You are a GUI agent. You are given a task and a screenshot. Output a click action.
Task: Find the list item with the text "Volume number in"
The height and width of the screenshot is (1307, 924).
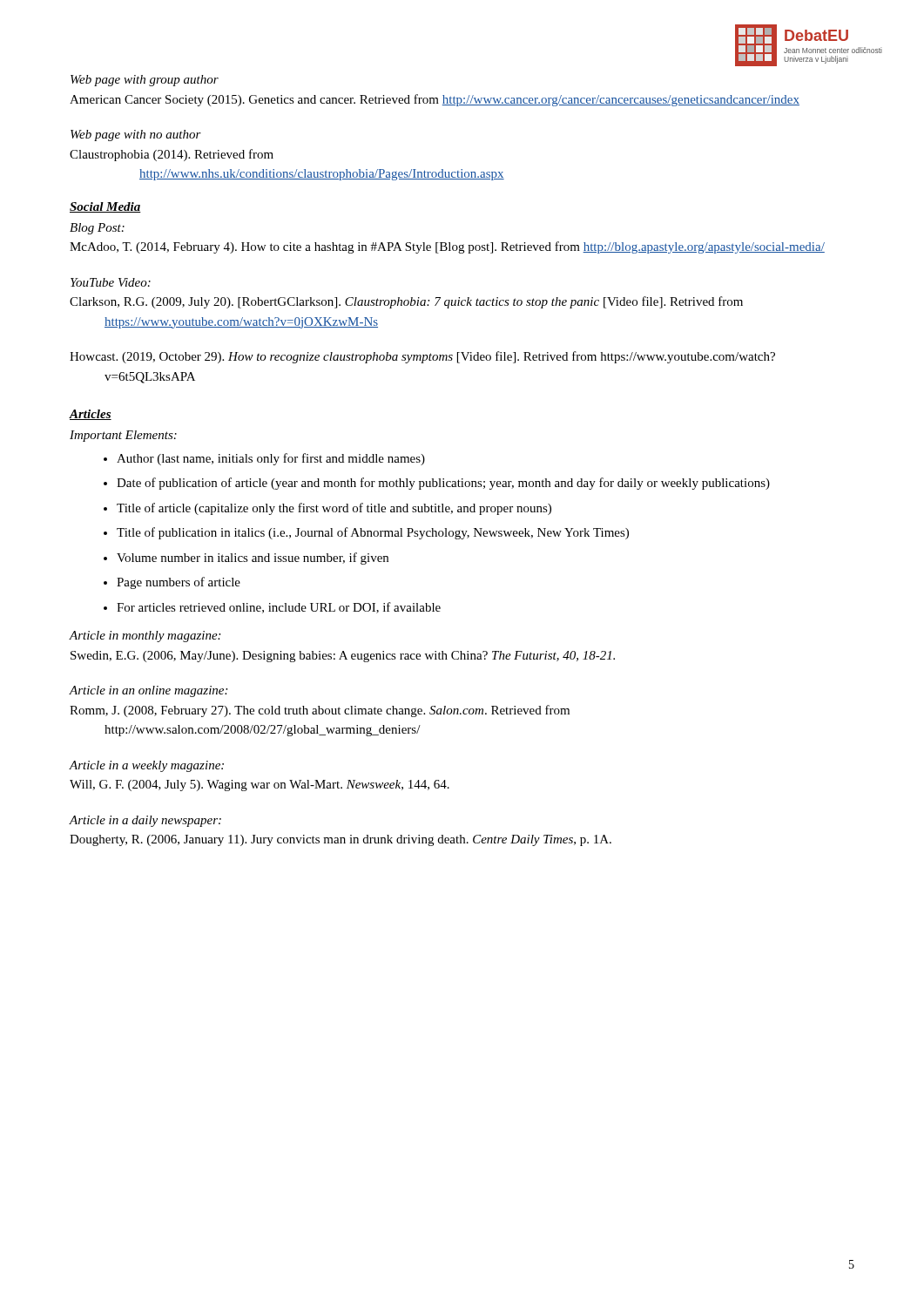click(253, 557)
